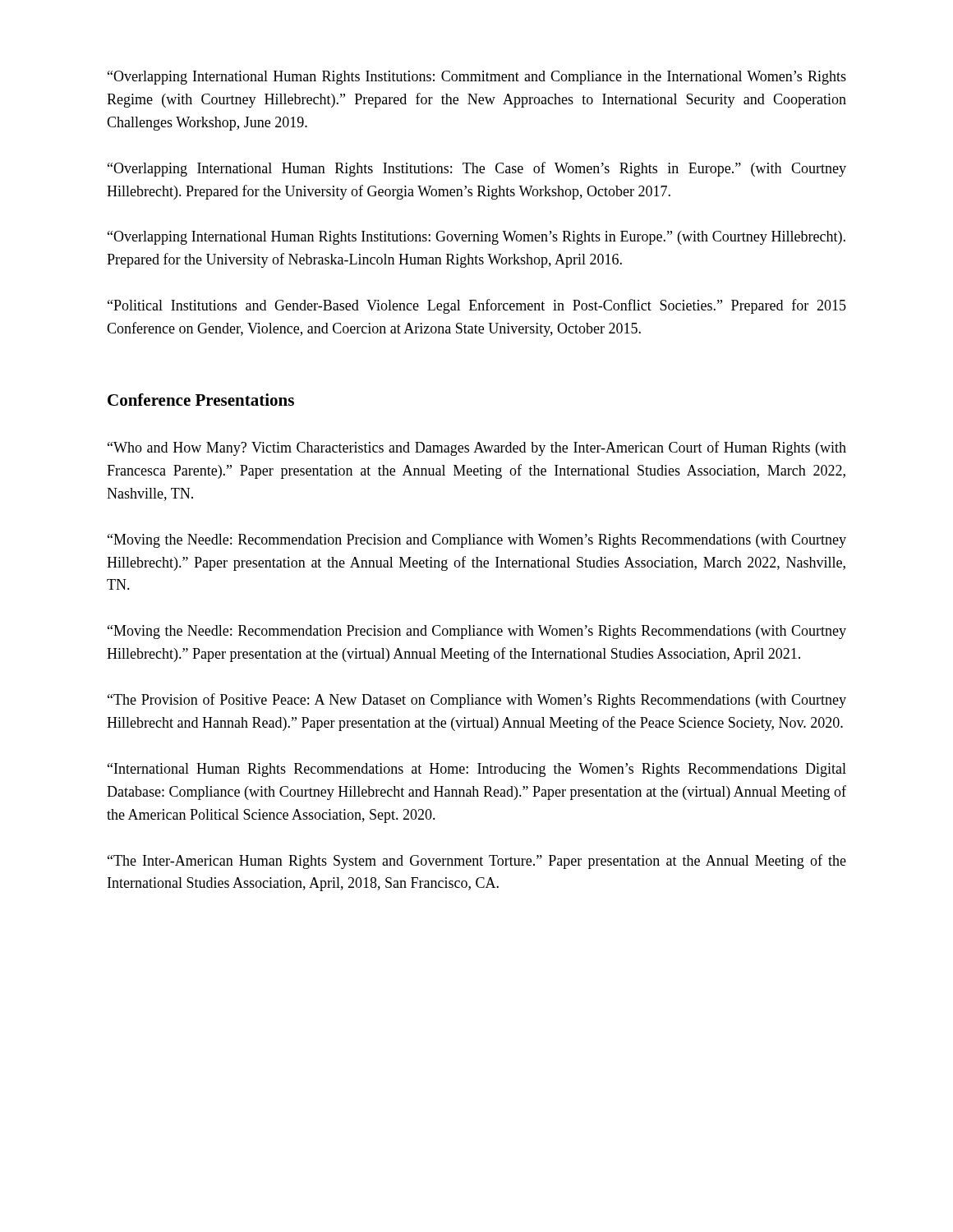This screenshot has height=1232, width=953.
Task: Select a section header
Action: click(201, 400)
